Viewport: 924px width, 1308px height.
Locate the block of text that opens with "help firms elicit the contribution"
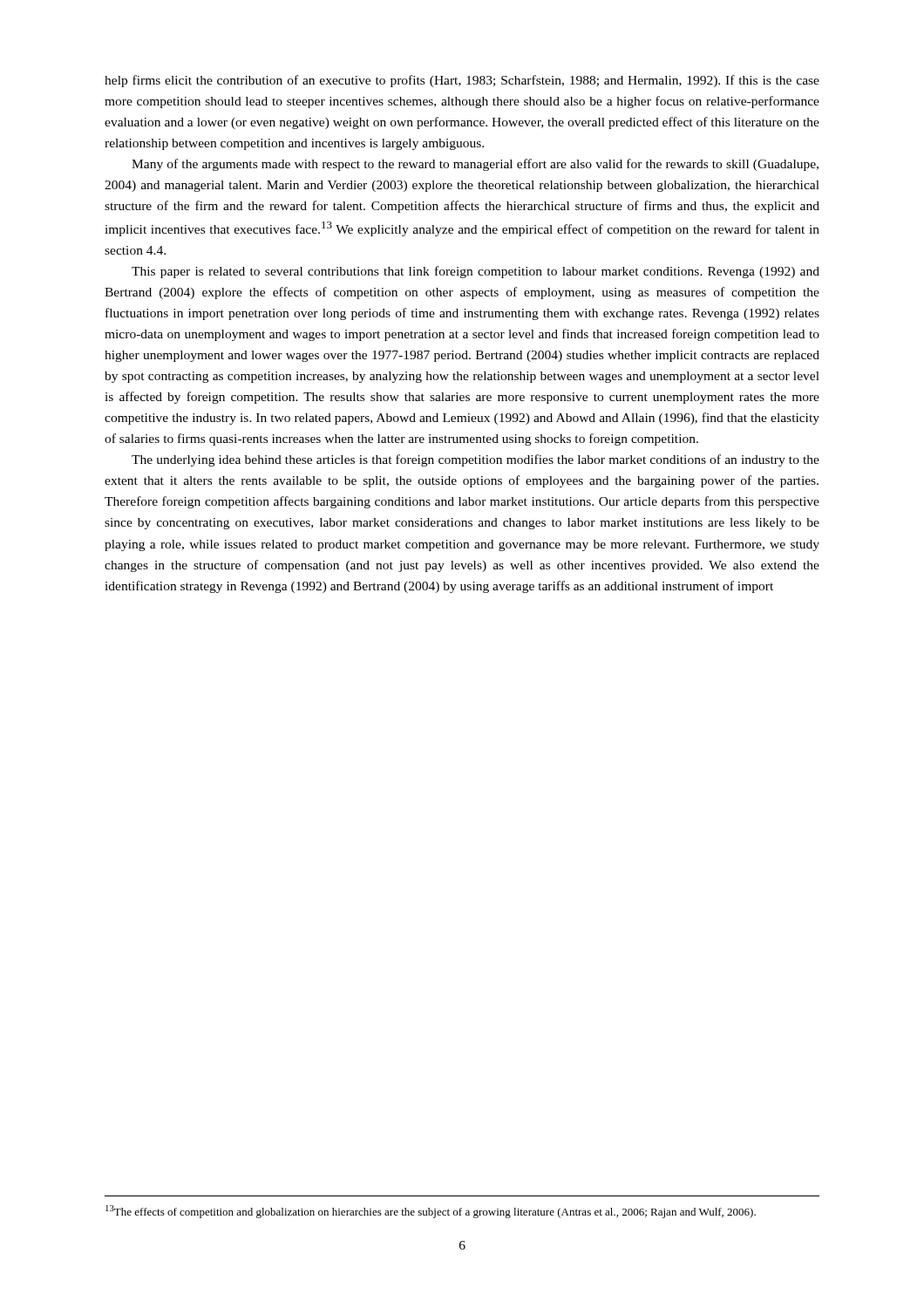point(462,112)
